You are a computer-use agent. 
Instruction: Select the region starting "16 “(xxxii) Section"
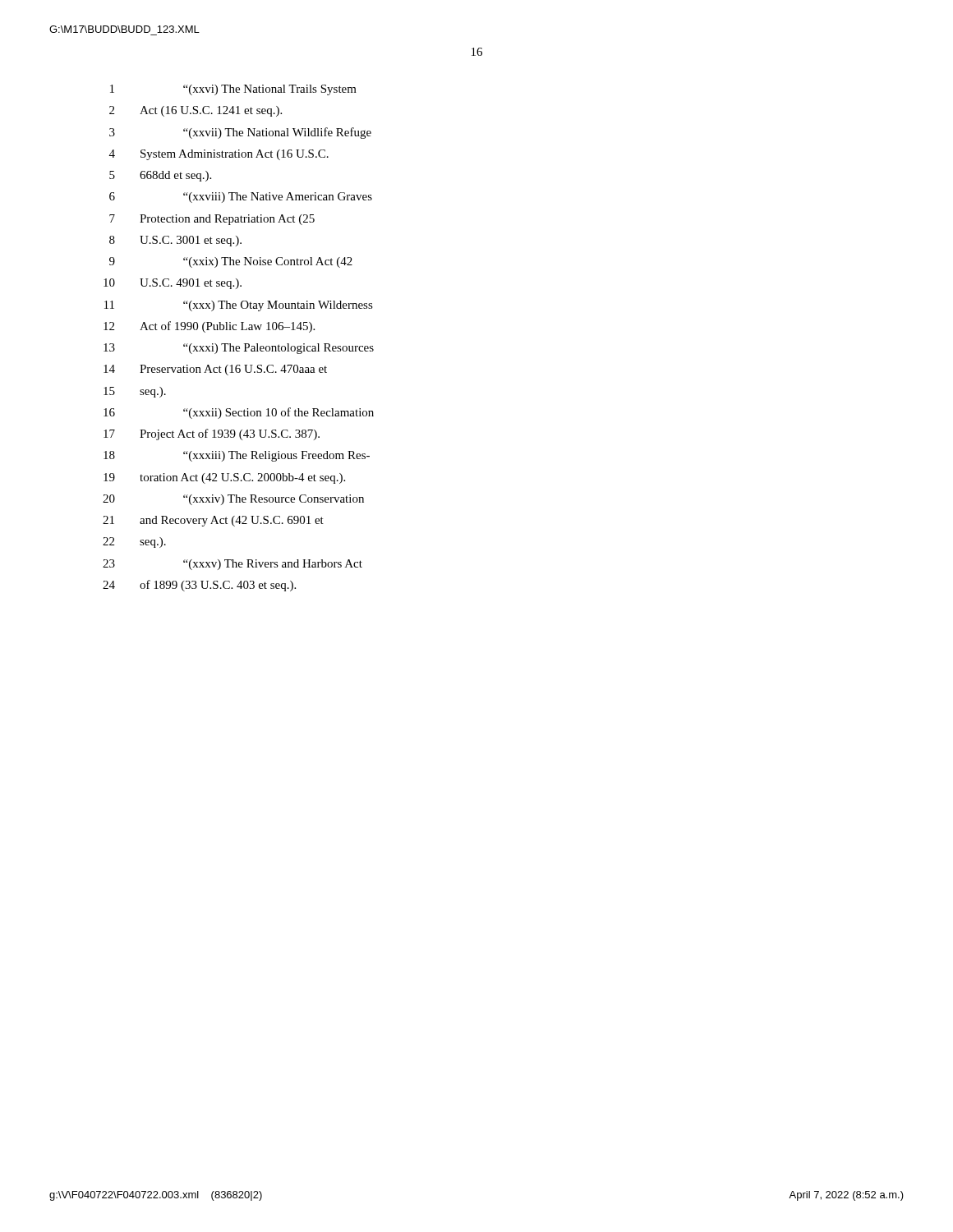click(x=239, y=413)
